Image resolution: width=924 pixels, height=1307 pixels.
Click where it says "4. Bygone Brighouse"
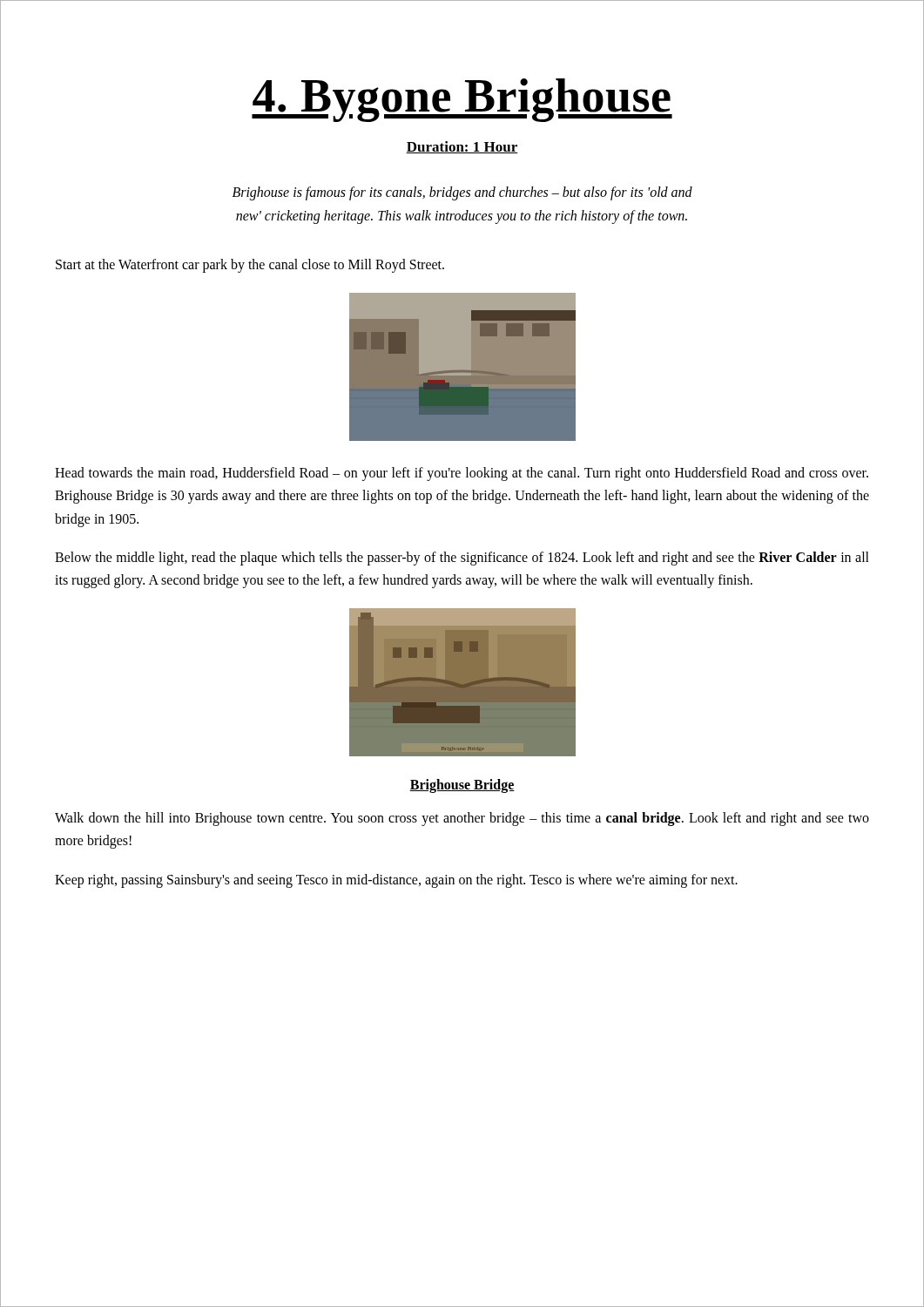pos(462,96)
